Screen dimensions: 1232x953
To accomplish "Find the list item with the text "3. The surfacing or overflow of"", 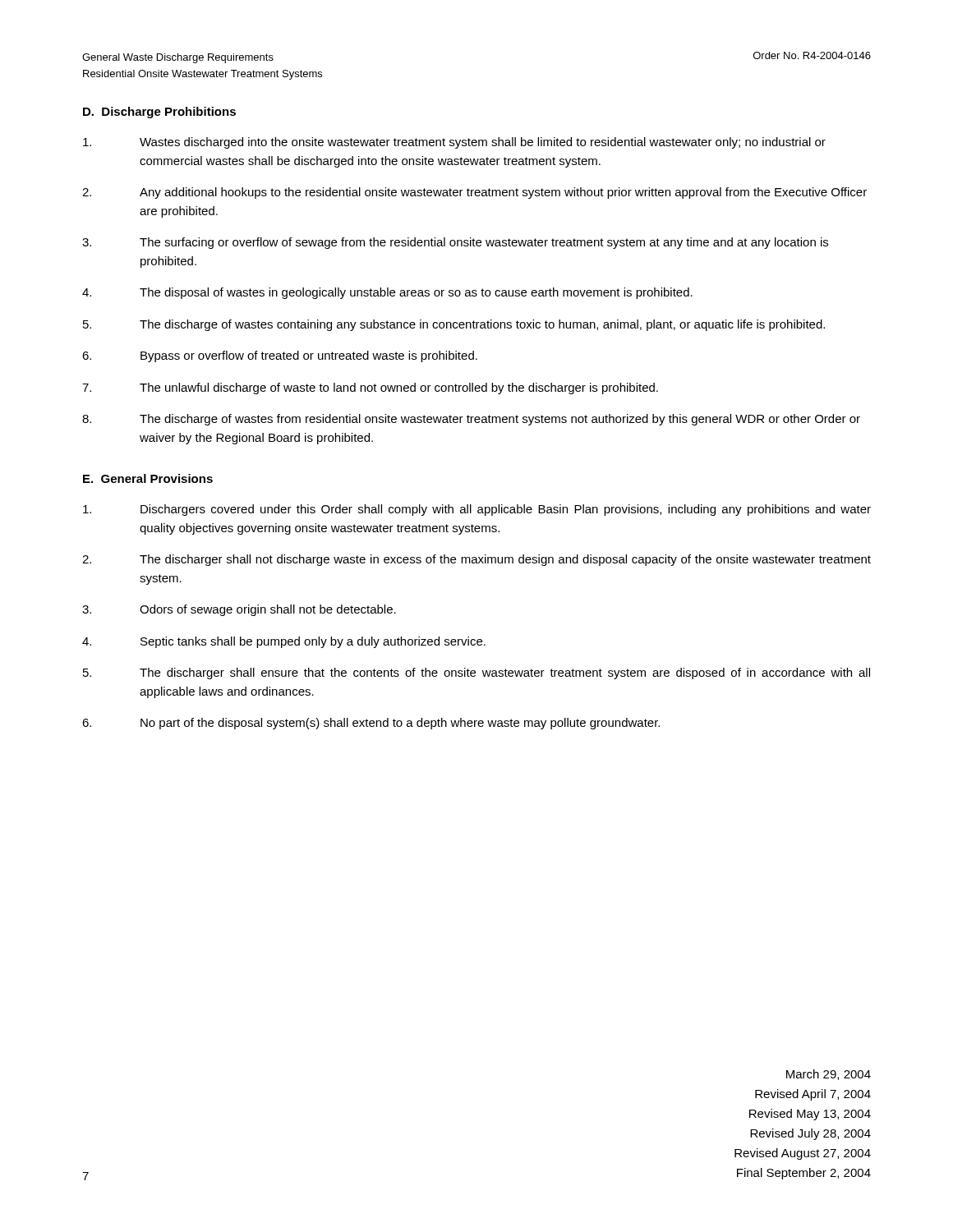I will click(x=476, y=252).
